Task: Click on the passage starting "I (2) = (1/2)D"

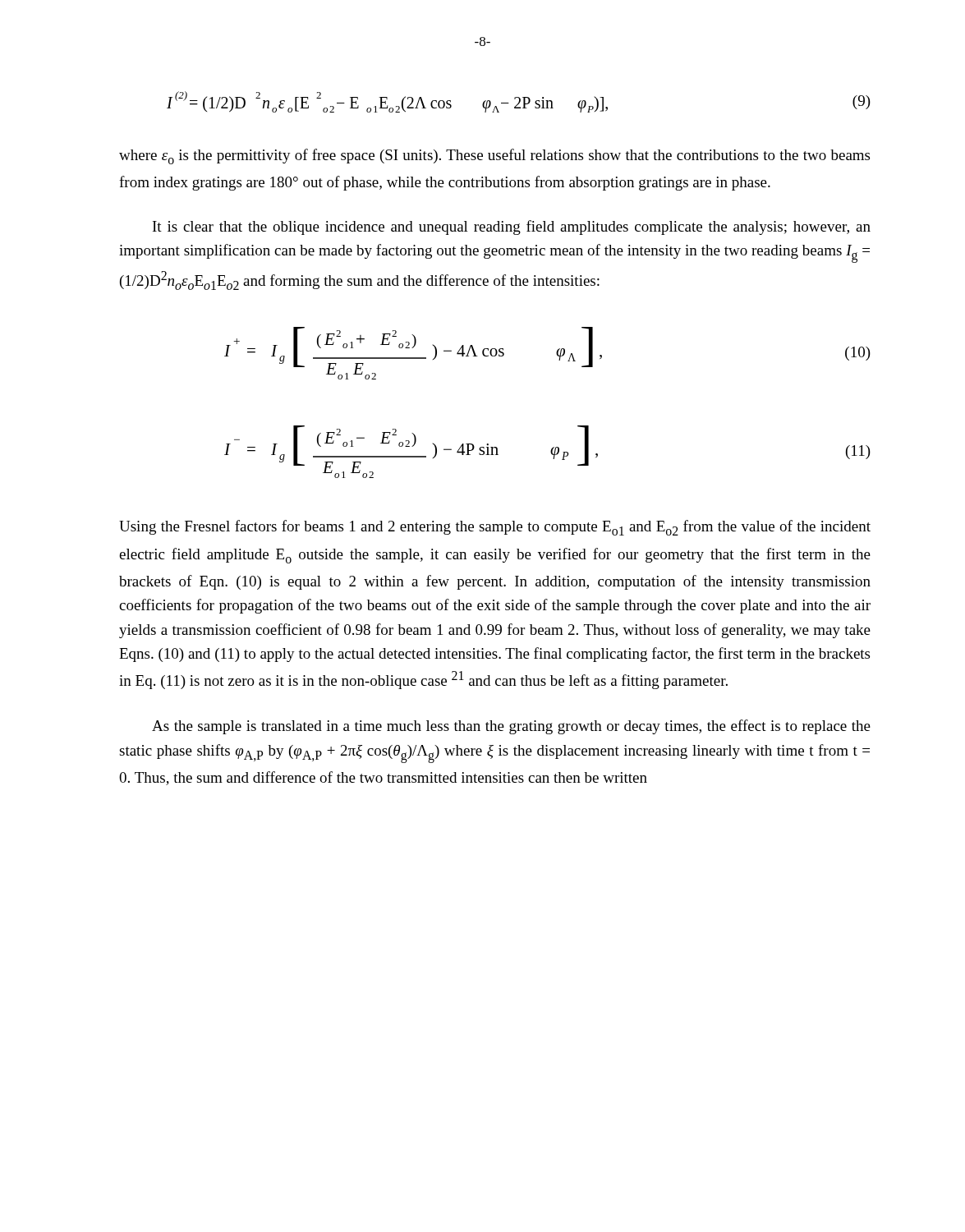Action: tap(514, 101)
